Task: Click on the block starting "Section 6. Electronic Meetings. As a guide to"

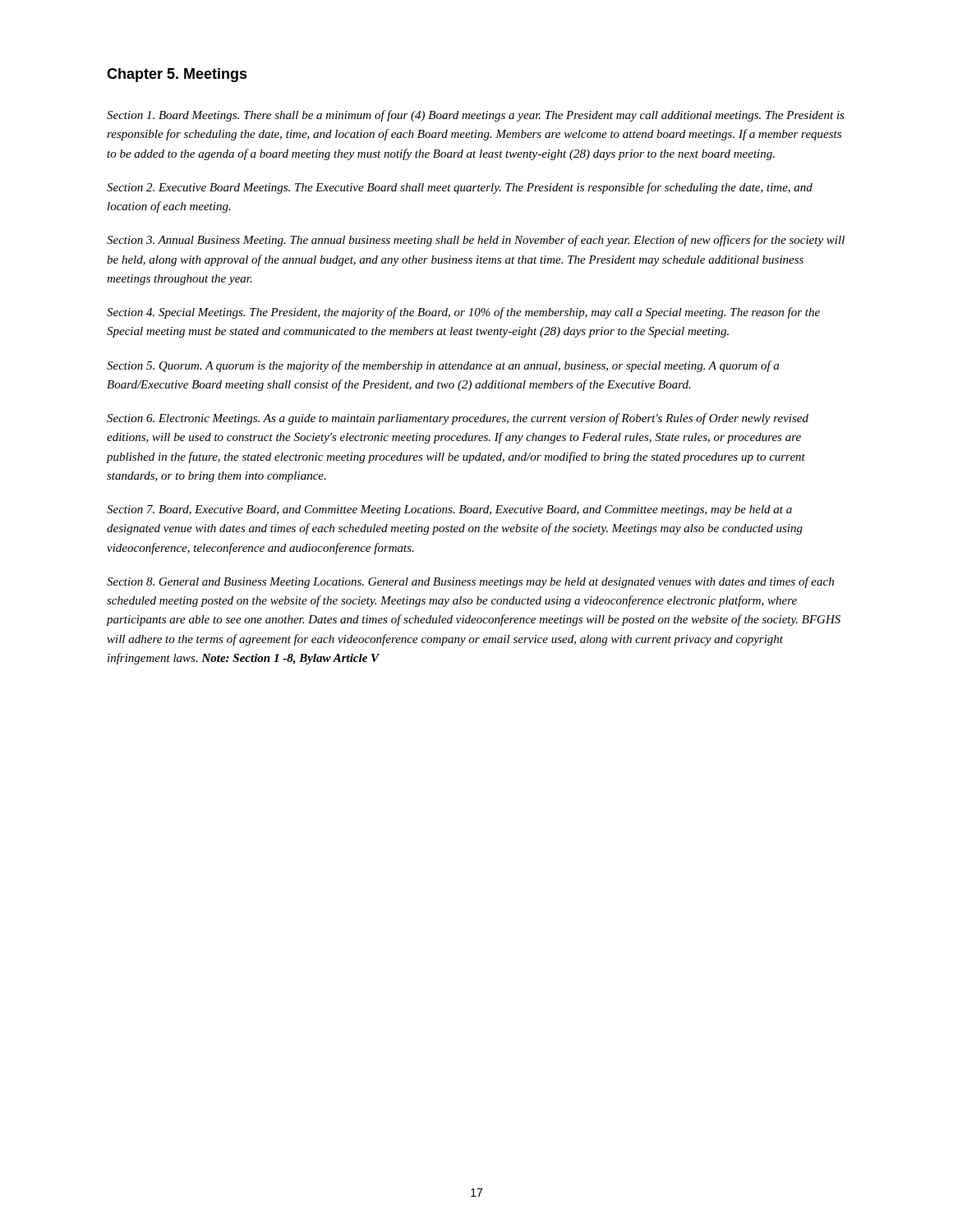Action: coord(458,447)
